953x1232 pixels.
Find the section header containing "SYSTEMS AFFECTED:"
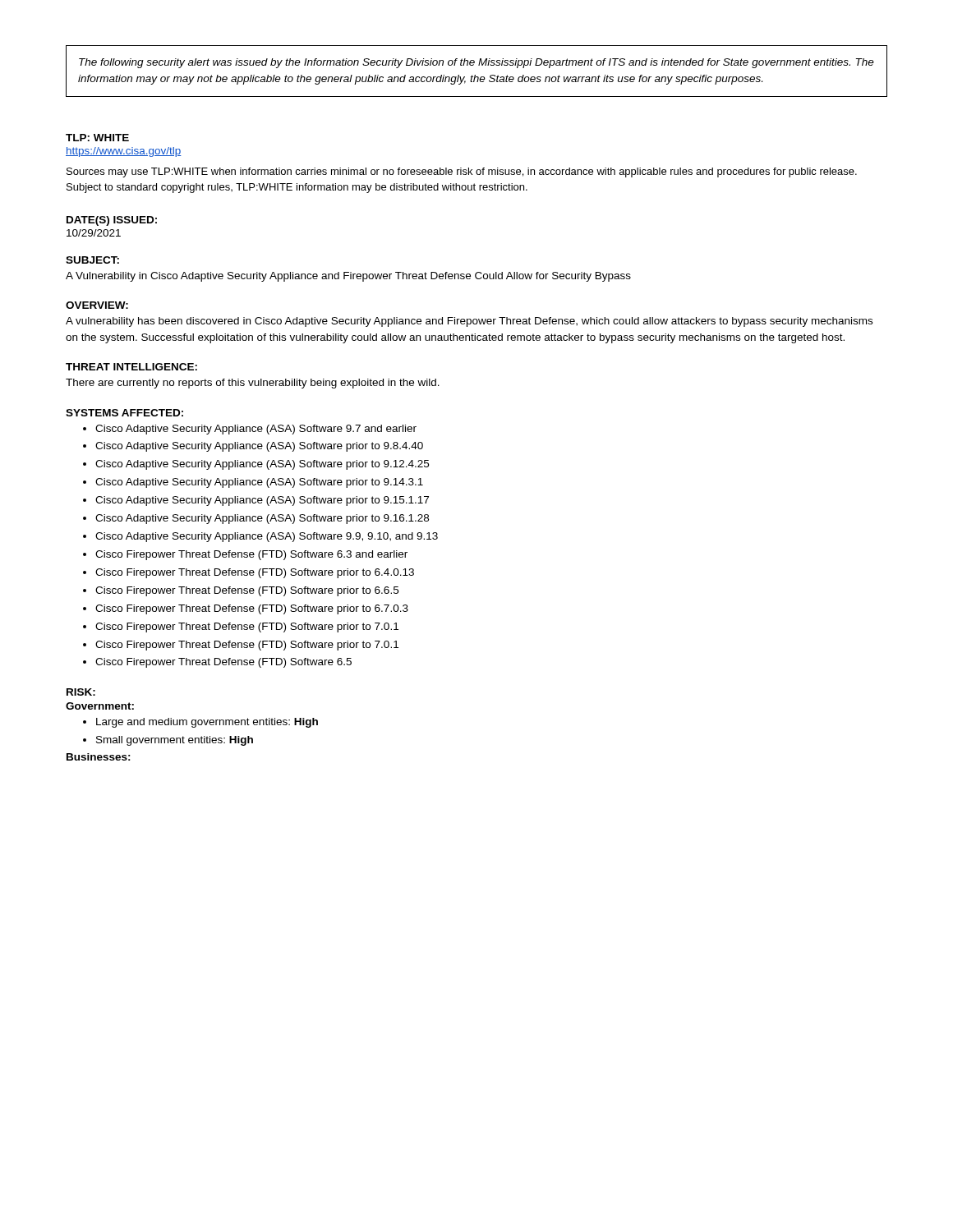point(125,412)
